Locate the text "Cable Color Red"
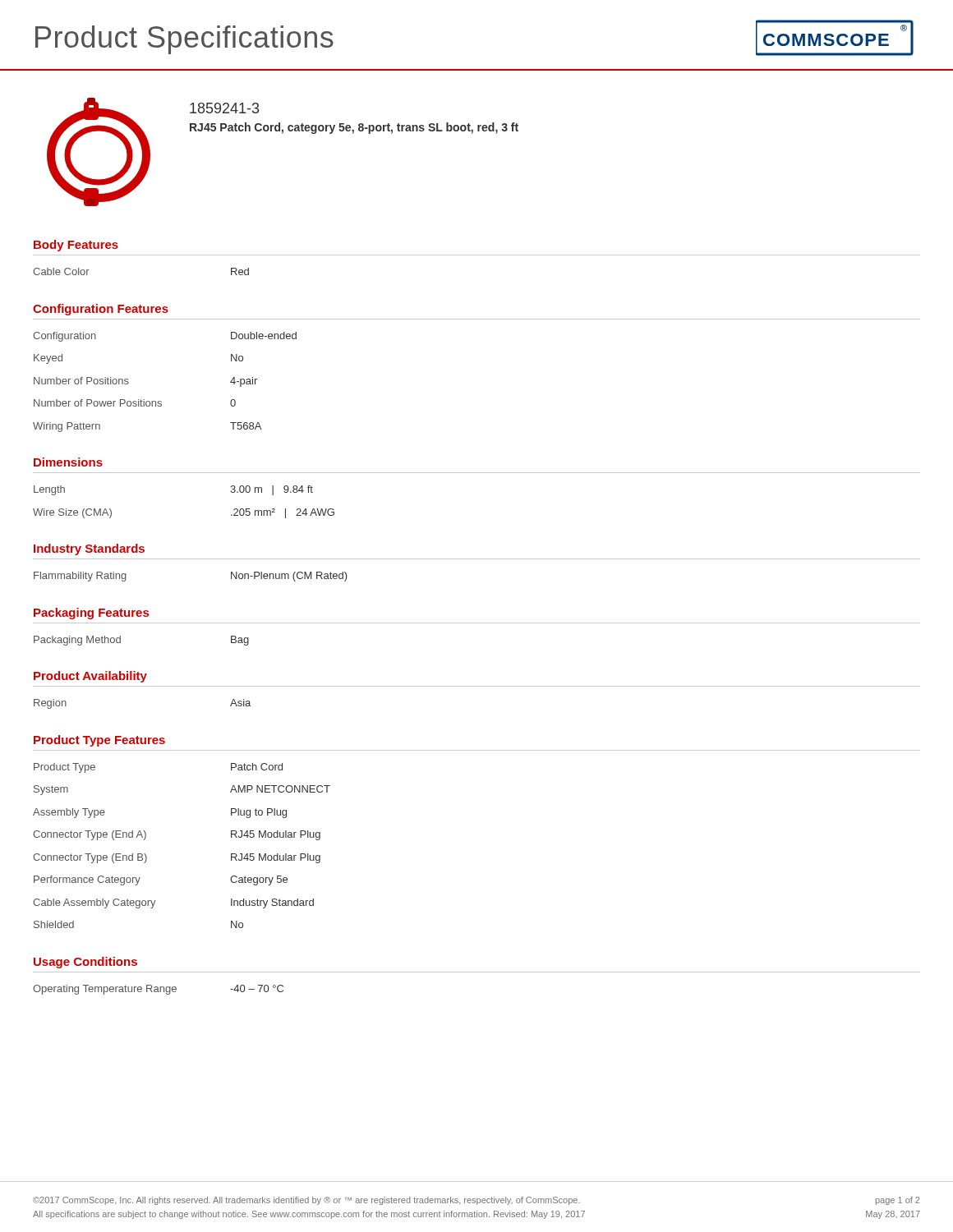The image size is (953, 1232). click(58, 272)
